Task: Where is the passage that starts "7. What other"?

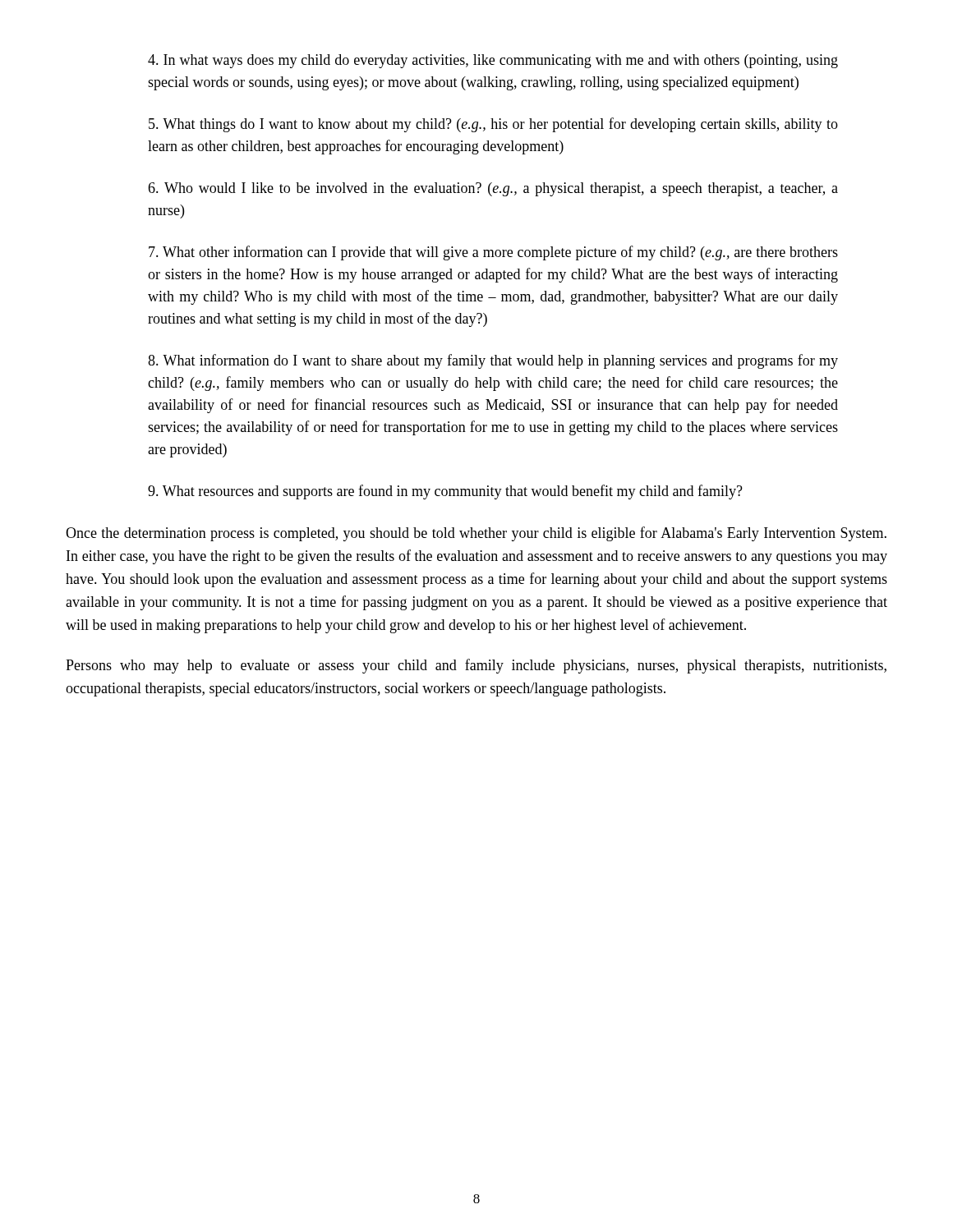Action: click(x=493, y=285)
